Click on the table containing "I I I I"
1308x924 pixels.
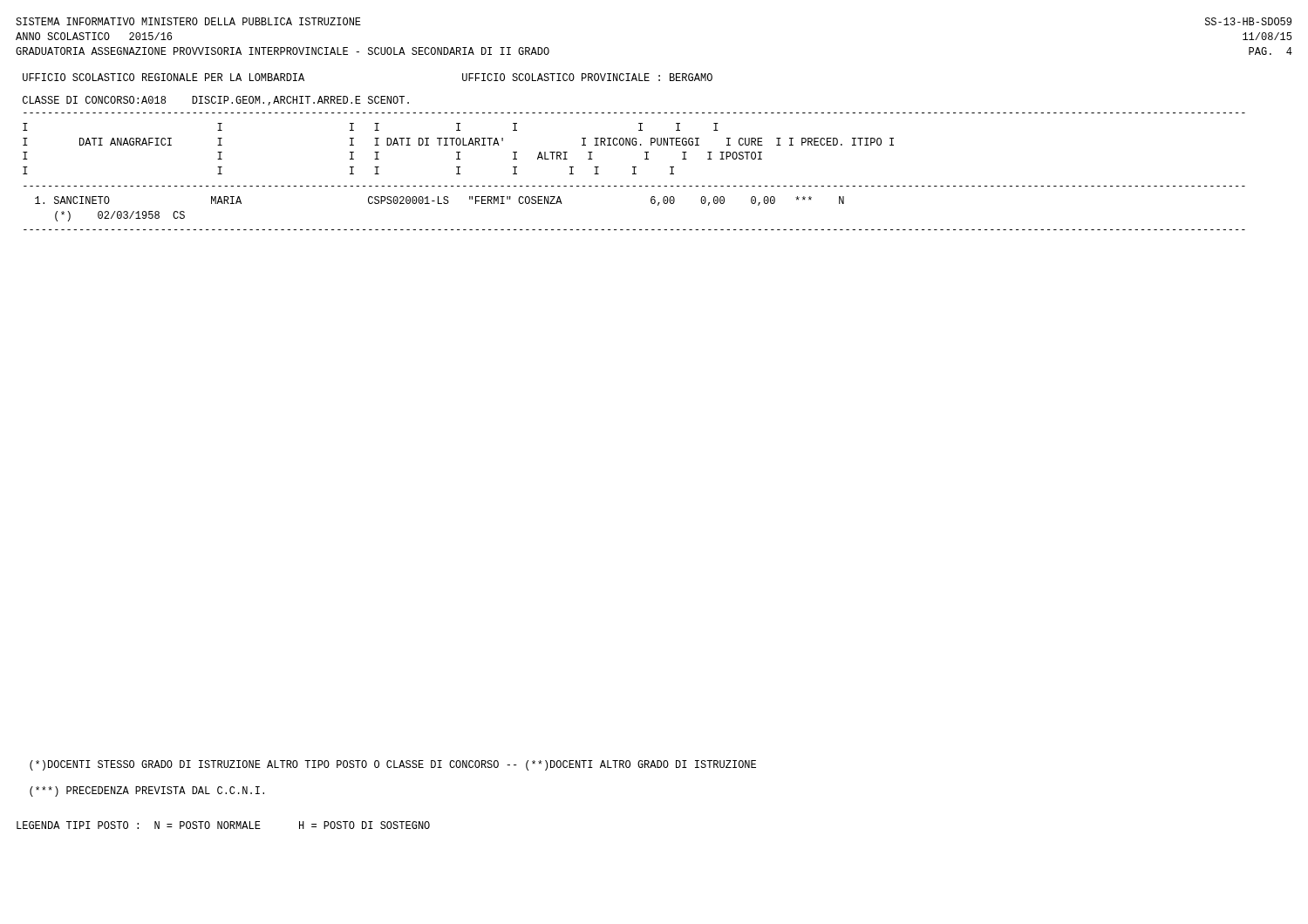pyautogui.click(x=654, y=172)
